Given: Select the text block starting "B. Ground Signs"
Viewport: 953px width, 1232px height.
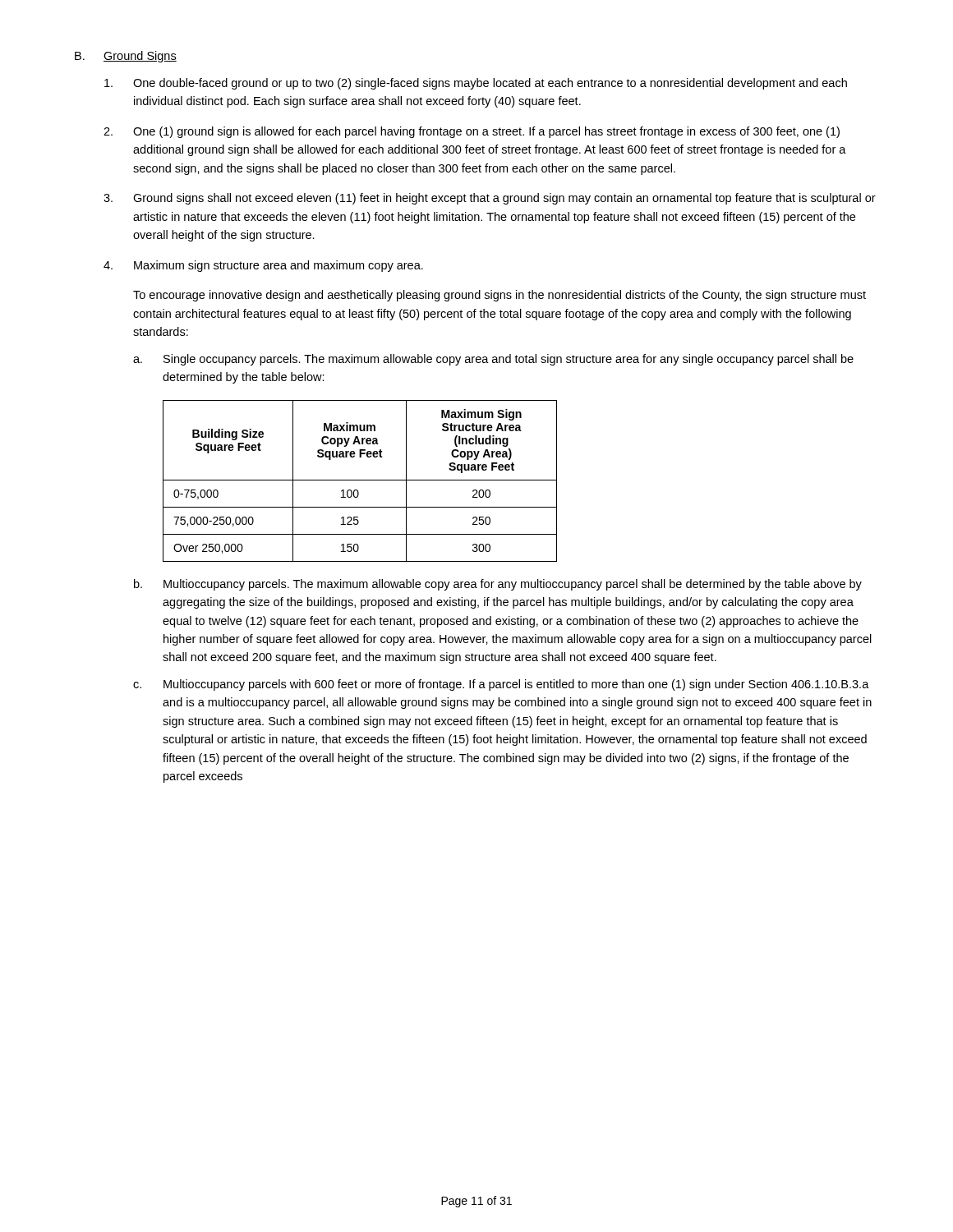Looking at the screenshot, I should point(125,56).
